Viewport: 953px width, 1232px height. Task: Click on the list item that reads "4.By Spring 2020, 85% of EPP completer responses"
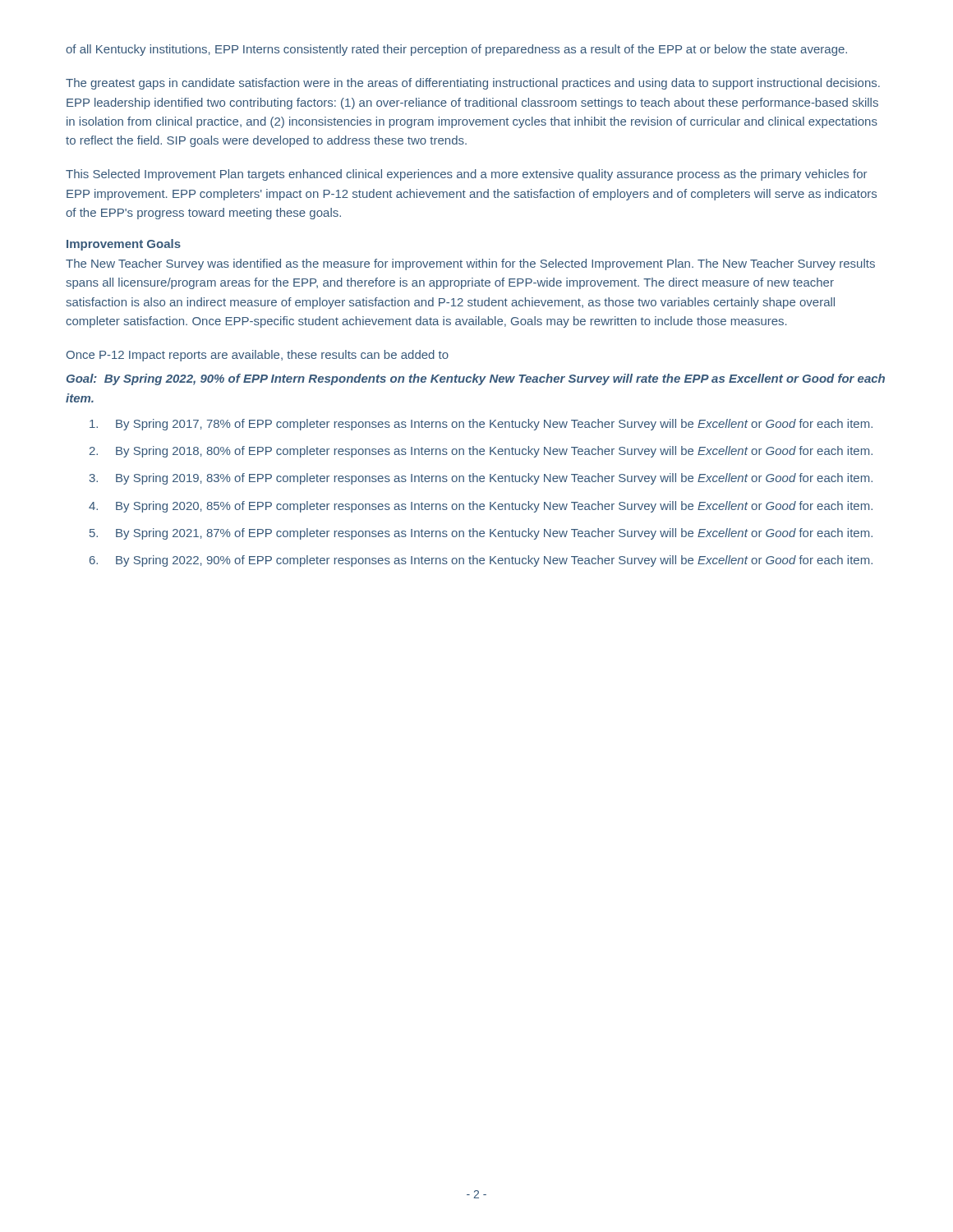488,505
